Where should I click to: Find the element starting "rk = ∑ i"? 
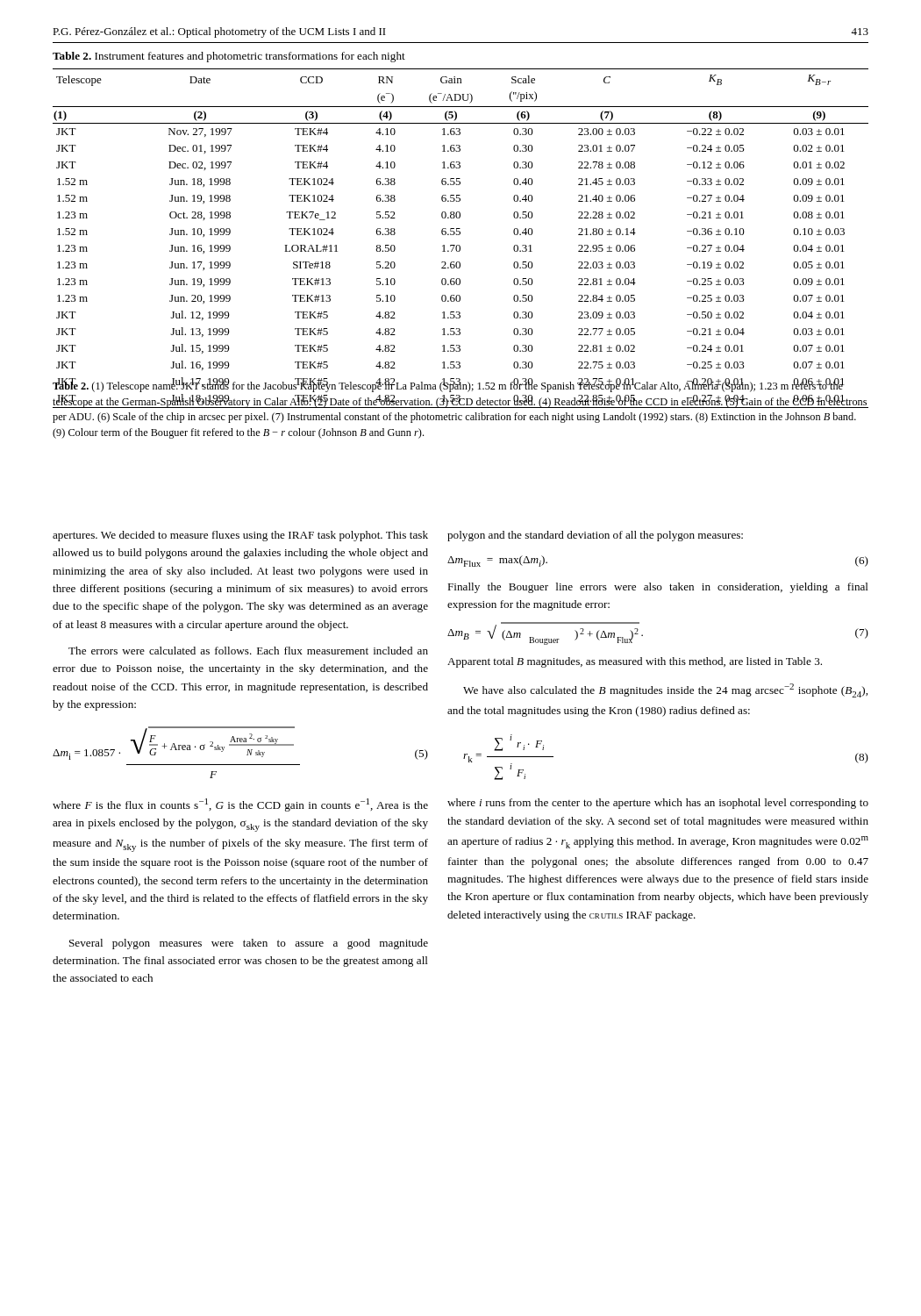click(519, 743)
